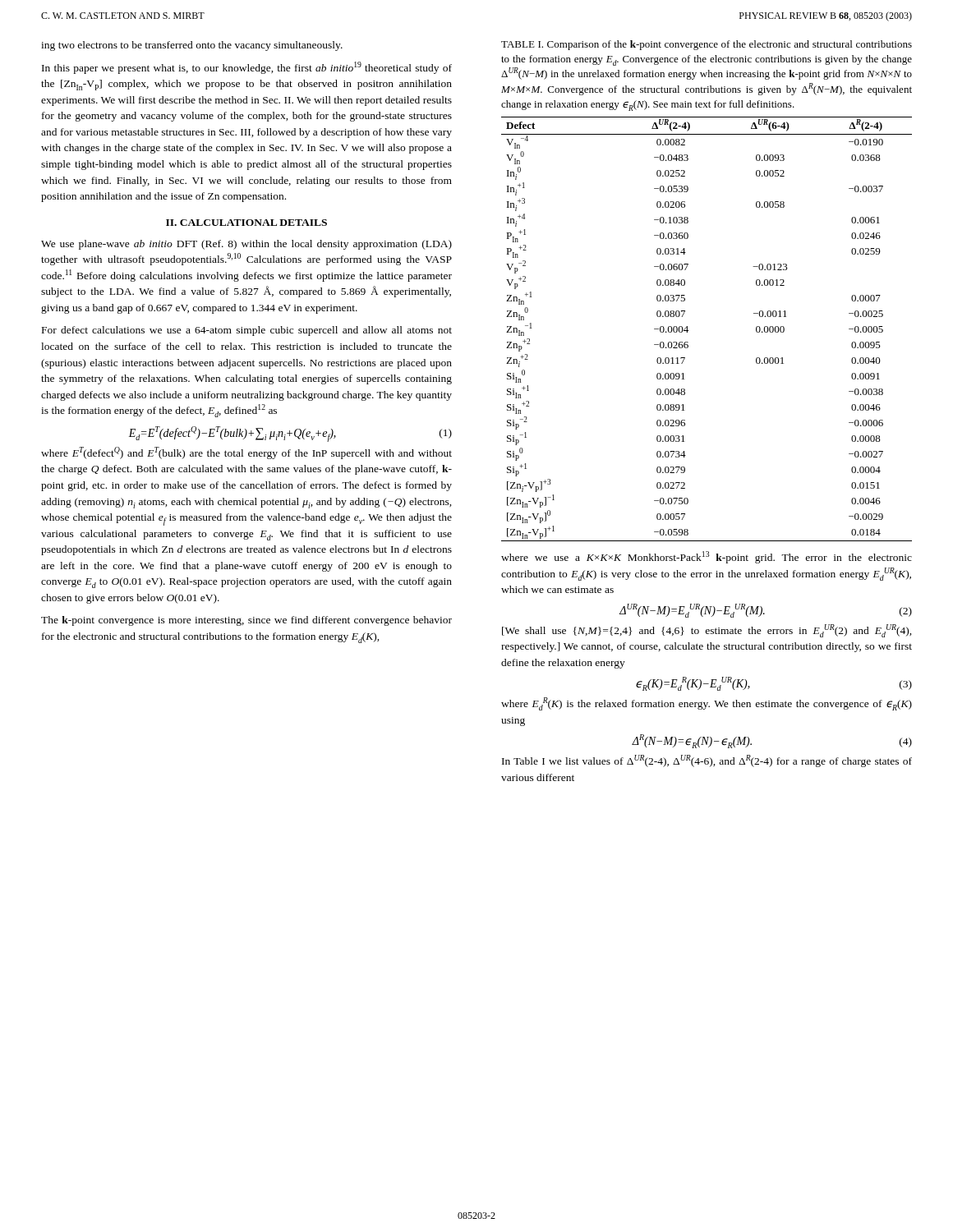This screenshot has height=1232, width=953.
Task: Point to the block beginning "where ET(defectQ) and ET(bulk) are the total"
Action: (246, 545)
